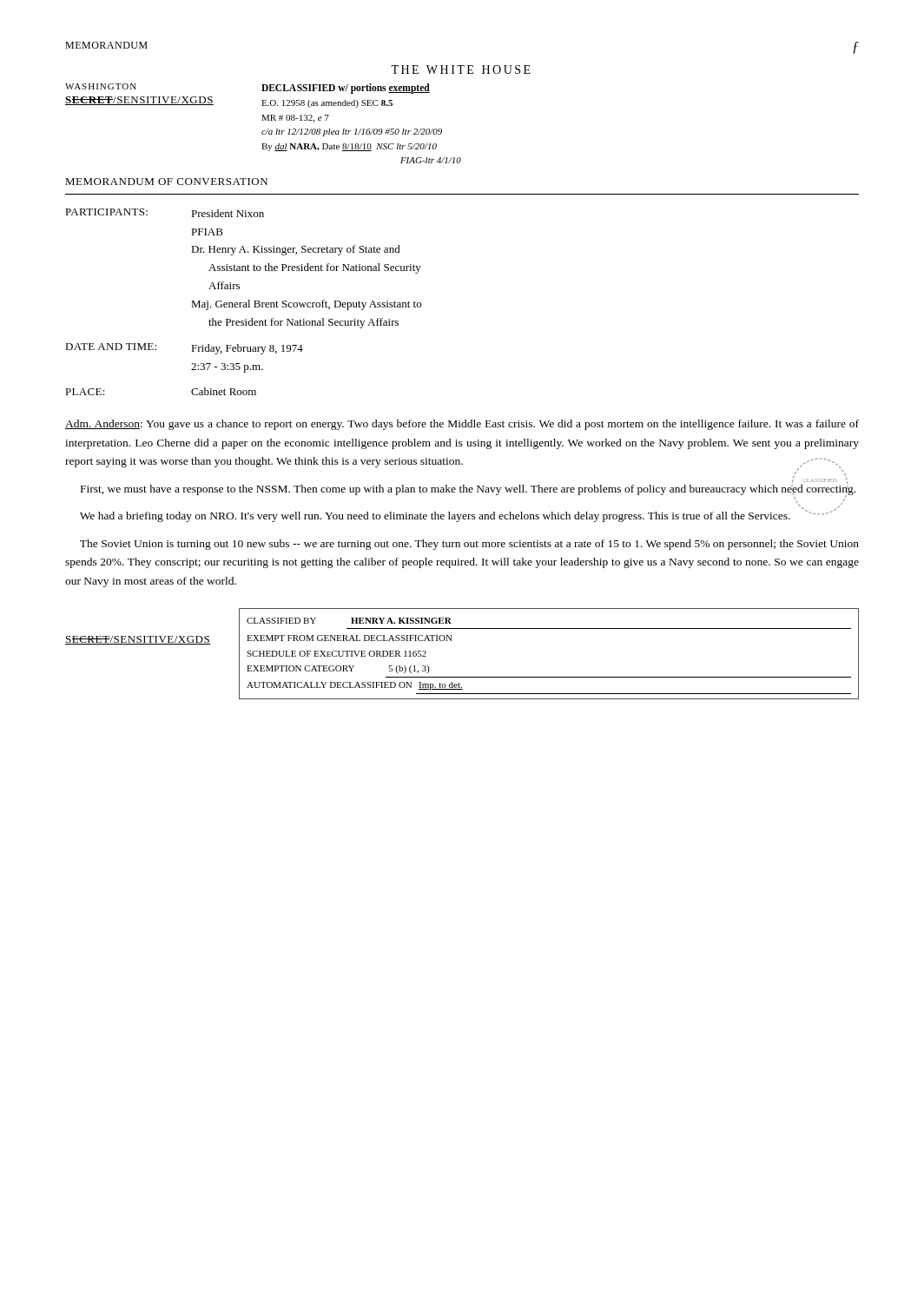Select the passage starting "DECLASSIFIED w/ portions exempted E.O. 12958 (as"
Image resolution: width=924 pixels, height=1303 pixels.
(361, 124)
